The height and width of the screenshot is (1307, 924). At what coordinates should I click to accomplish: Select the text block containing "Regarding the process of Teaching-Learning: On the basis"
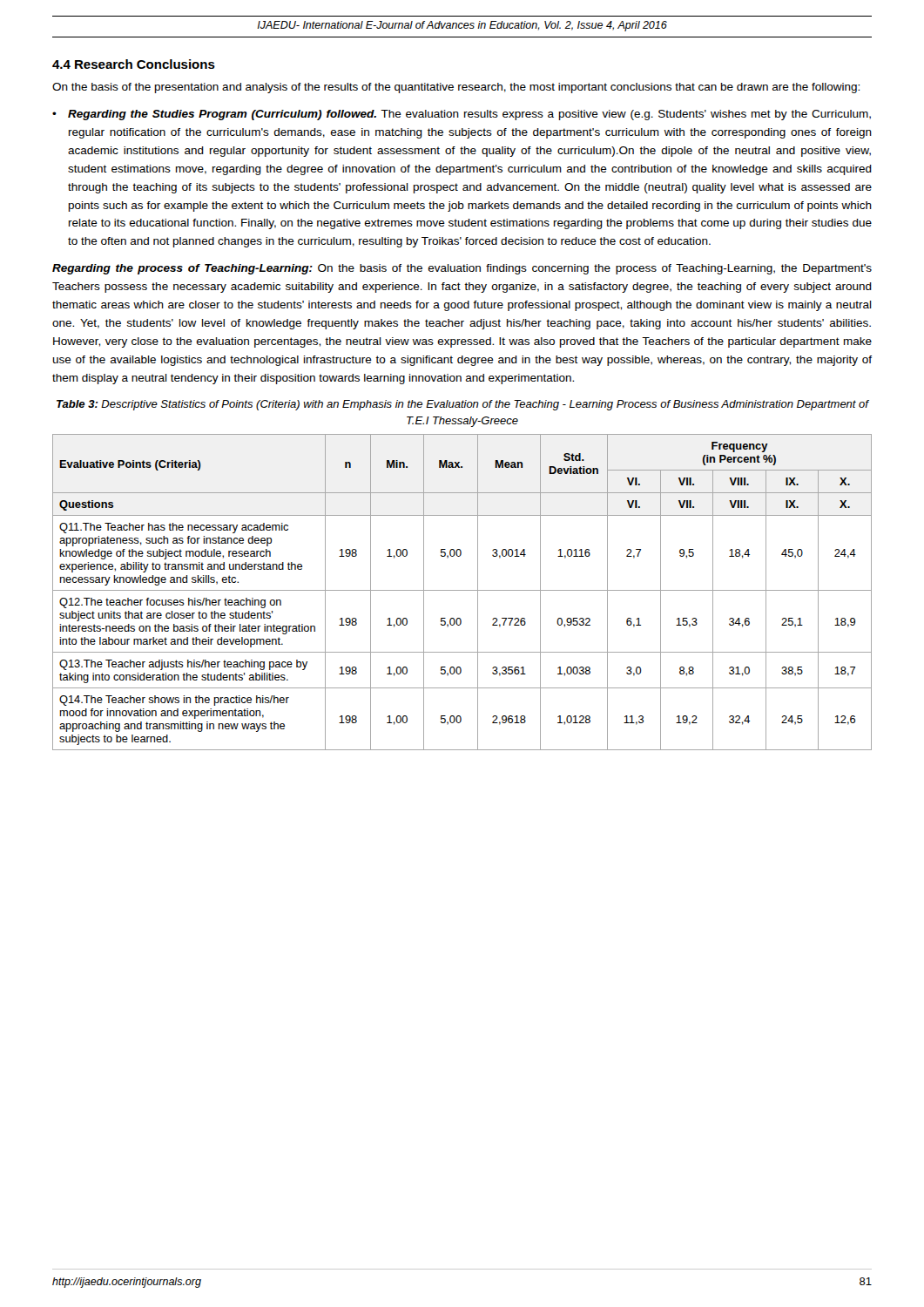[462, 323]
